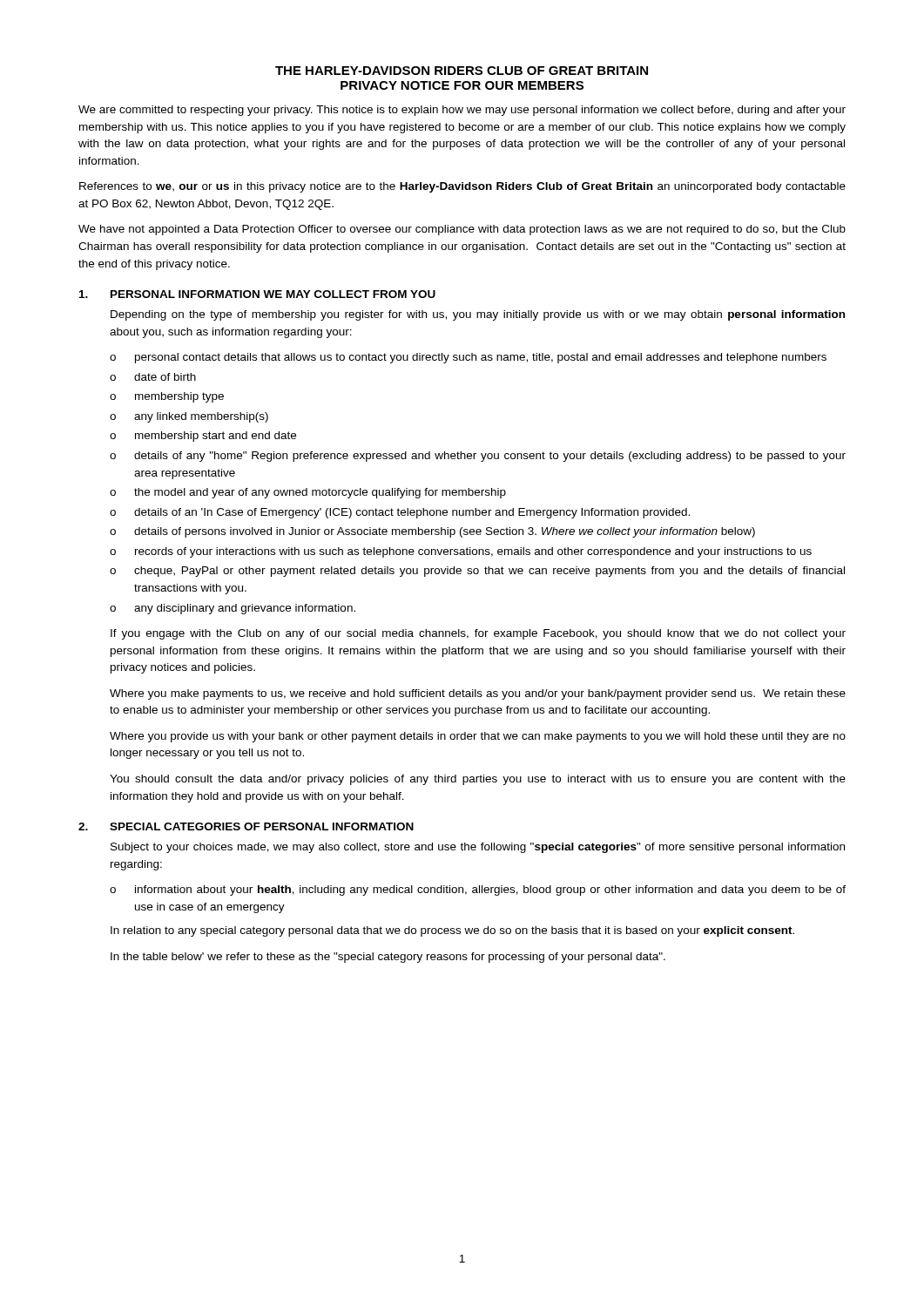The width and height of the screenshot is (924, 1307).
Task: Find "o any disciplinary and grievance information." on this page
Action: point(233,609)
